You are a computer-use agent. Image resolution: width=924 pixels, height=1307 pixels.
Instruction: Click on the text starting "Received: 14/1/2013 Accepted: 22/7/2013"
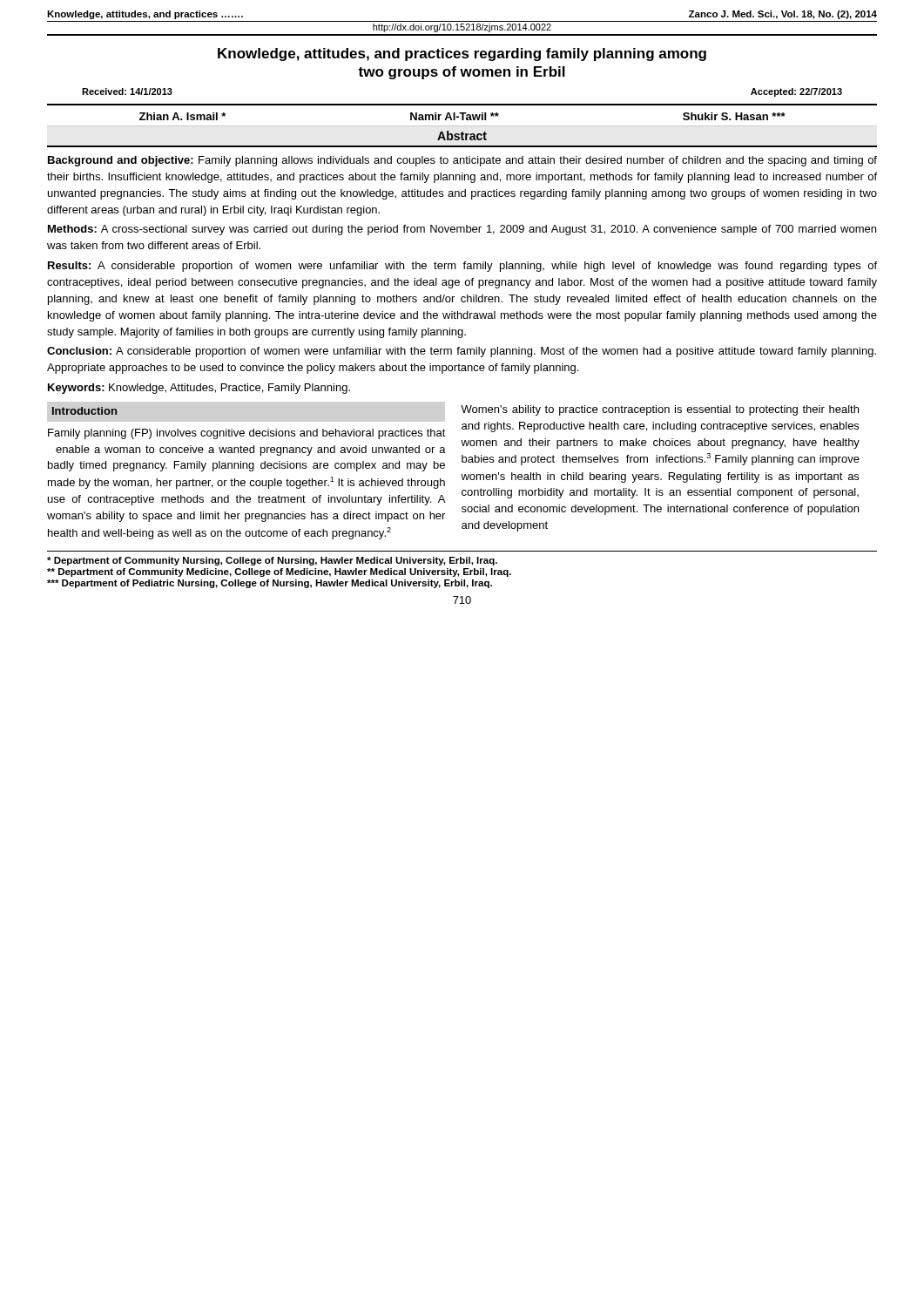click(462, 92)
